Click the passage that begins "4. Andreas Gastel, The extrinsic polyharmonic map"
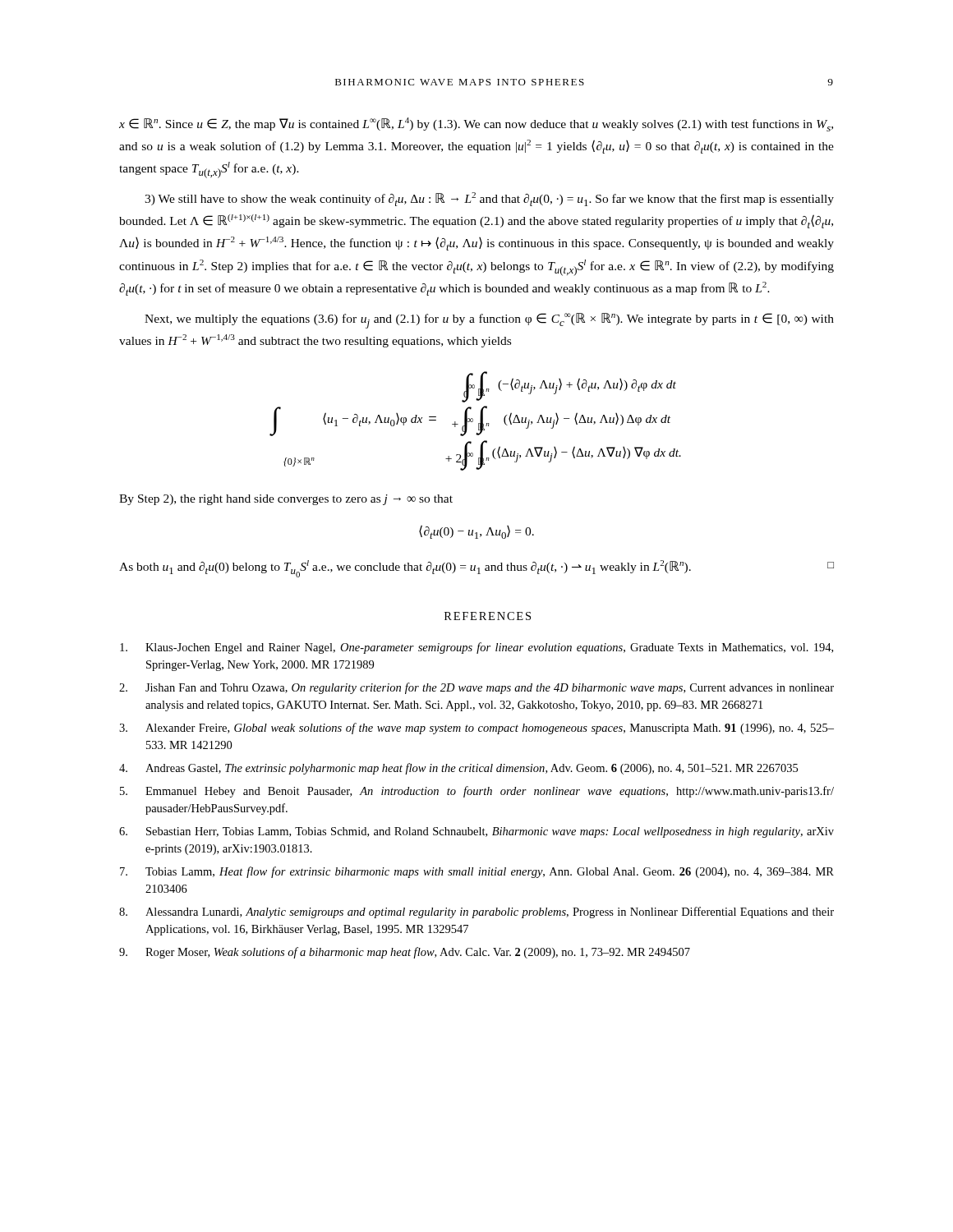 476,768
